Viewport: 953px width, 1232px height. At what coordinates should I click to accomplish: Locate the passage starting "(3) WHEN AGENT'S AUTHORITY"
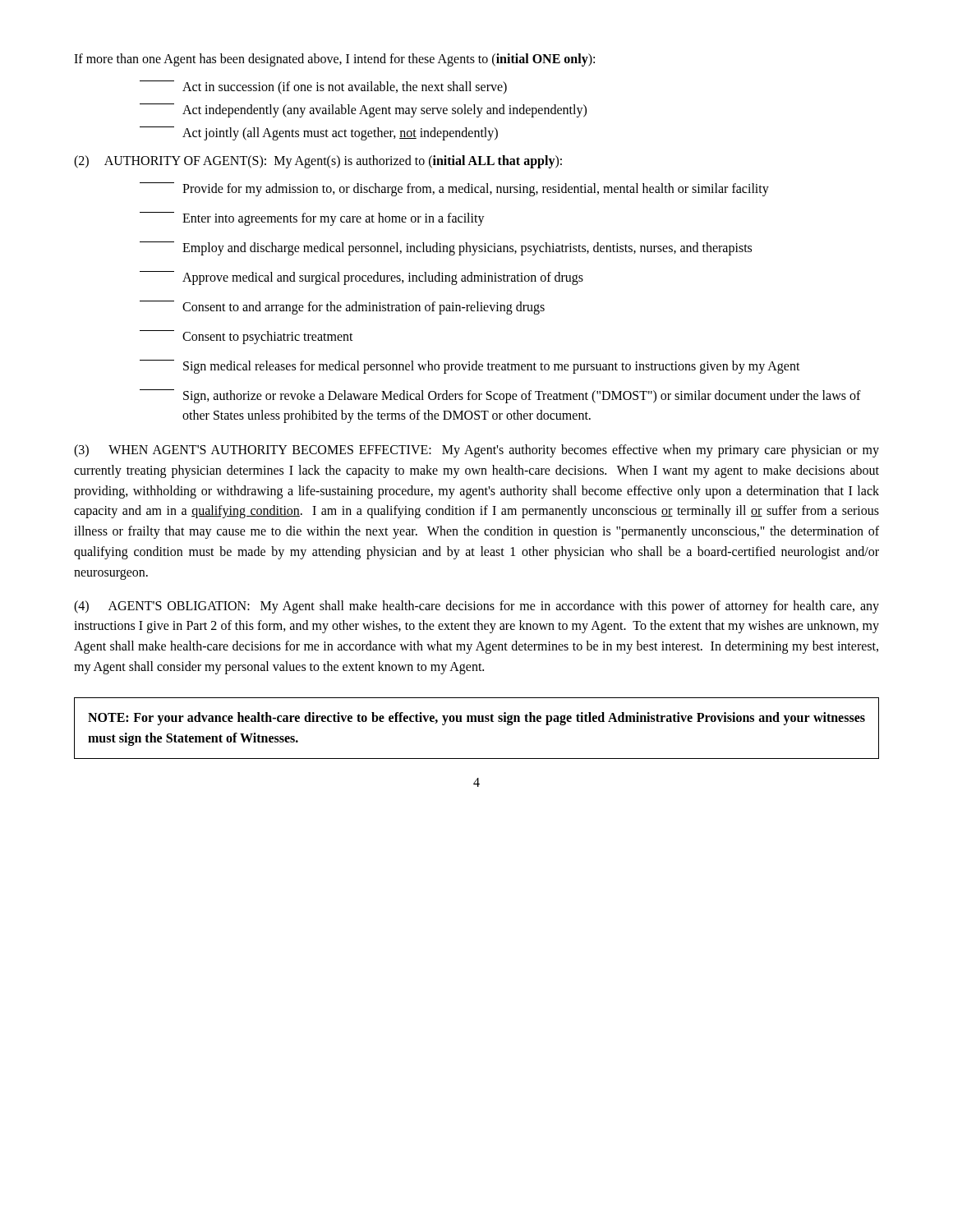click(x=476, y=512)
